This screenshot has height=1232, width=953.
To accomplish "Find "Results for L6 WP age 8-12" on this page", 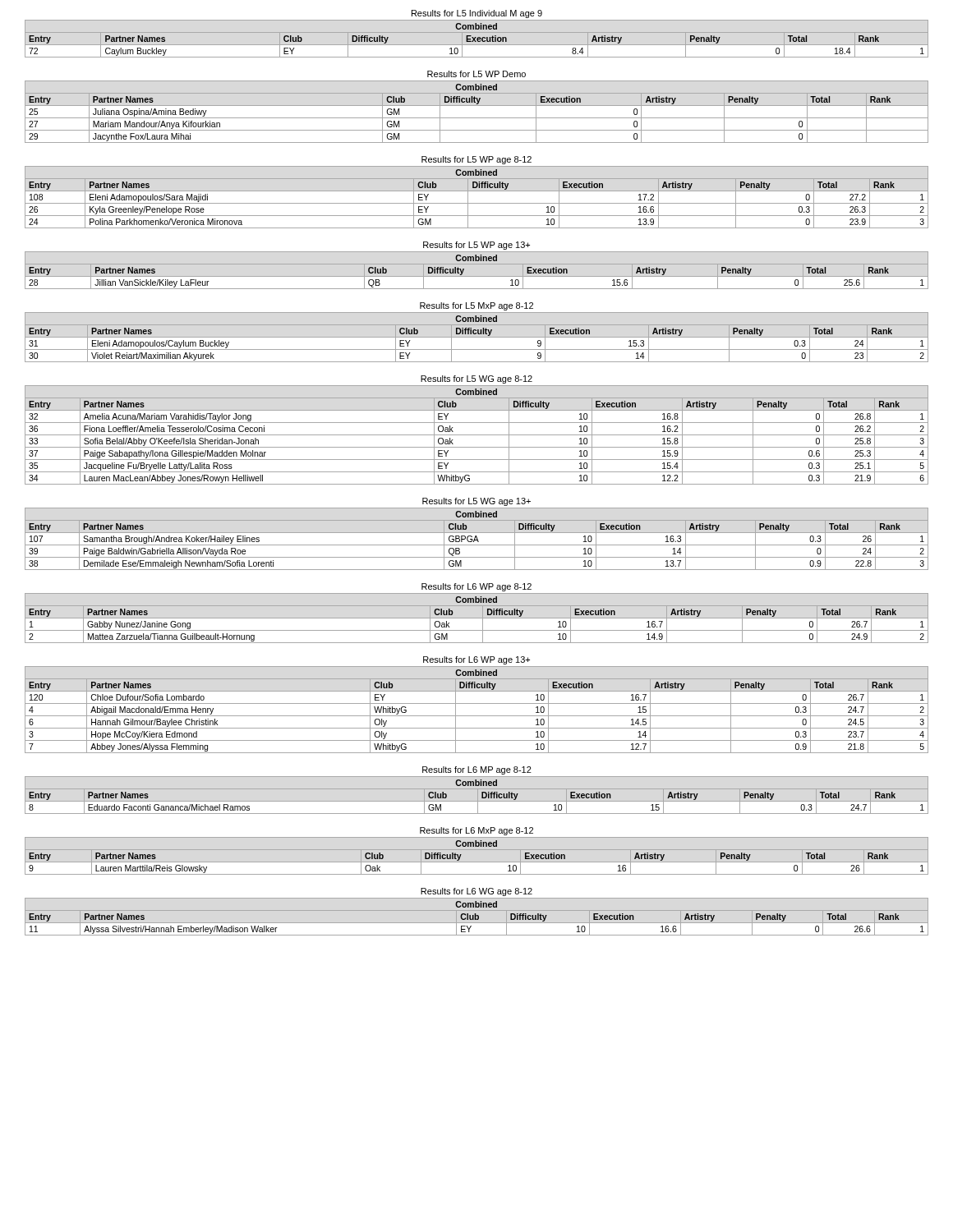I will click(x=476, y=586).
